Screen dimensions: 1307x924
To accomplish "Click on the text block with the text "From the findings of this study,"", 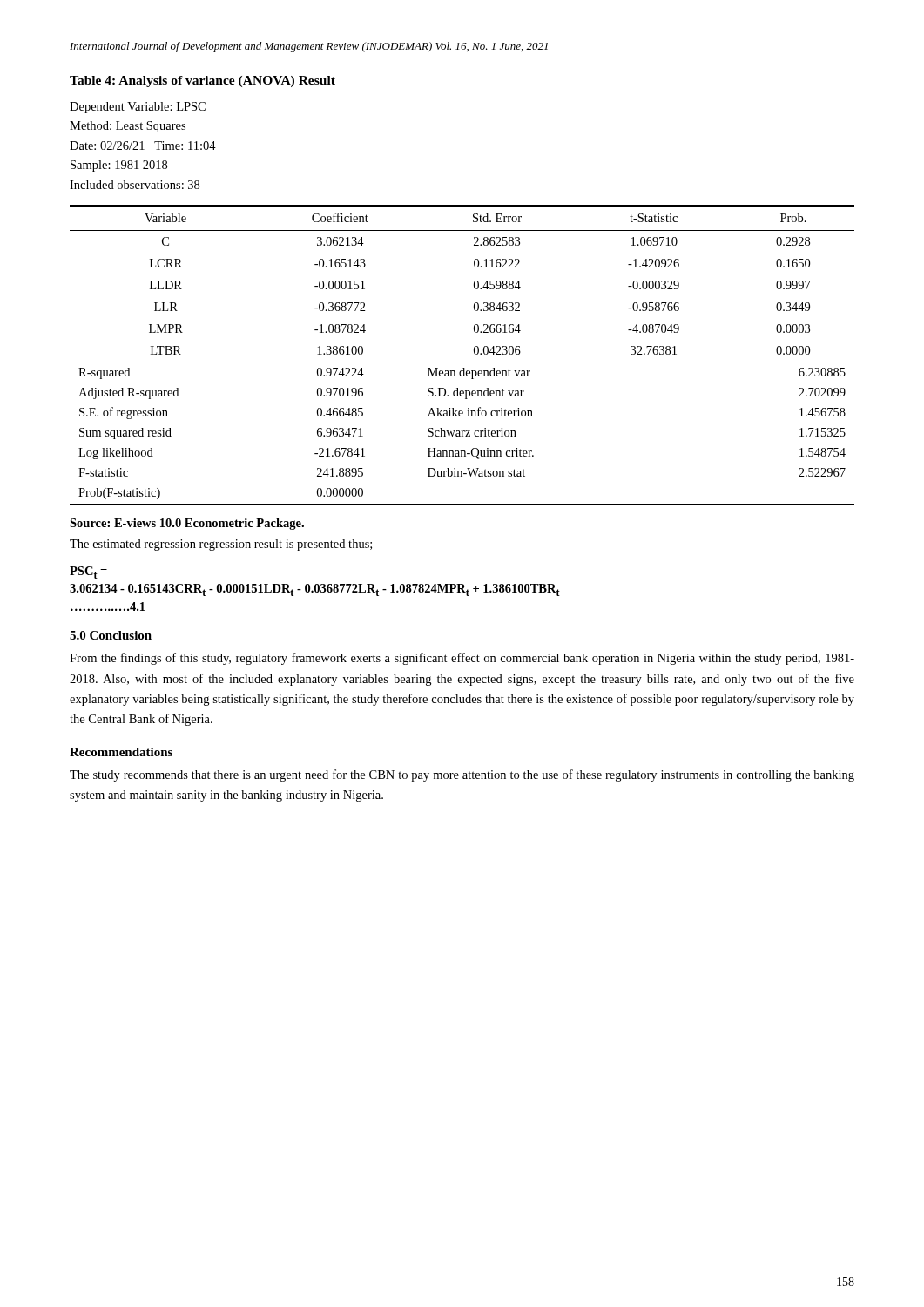I will click(x=462, y=689).
